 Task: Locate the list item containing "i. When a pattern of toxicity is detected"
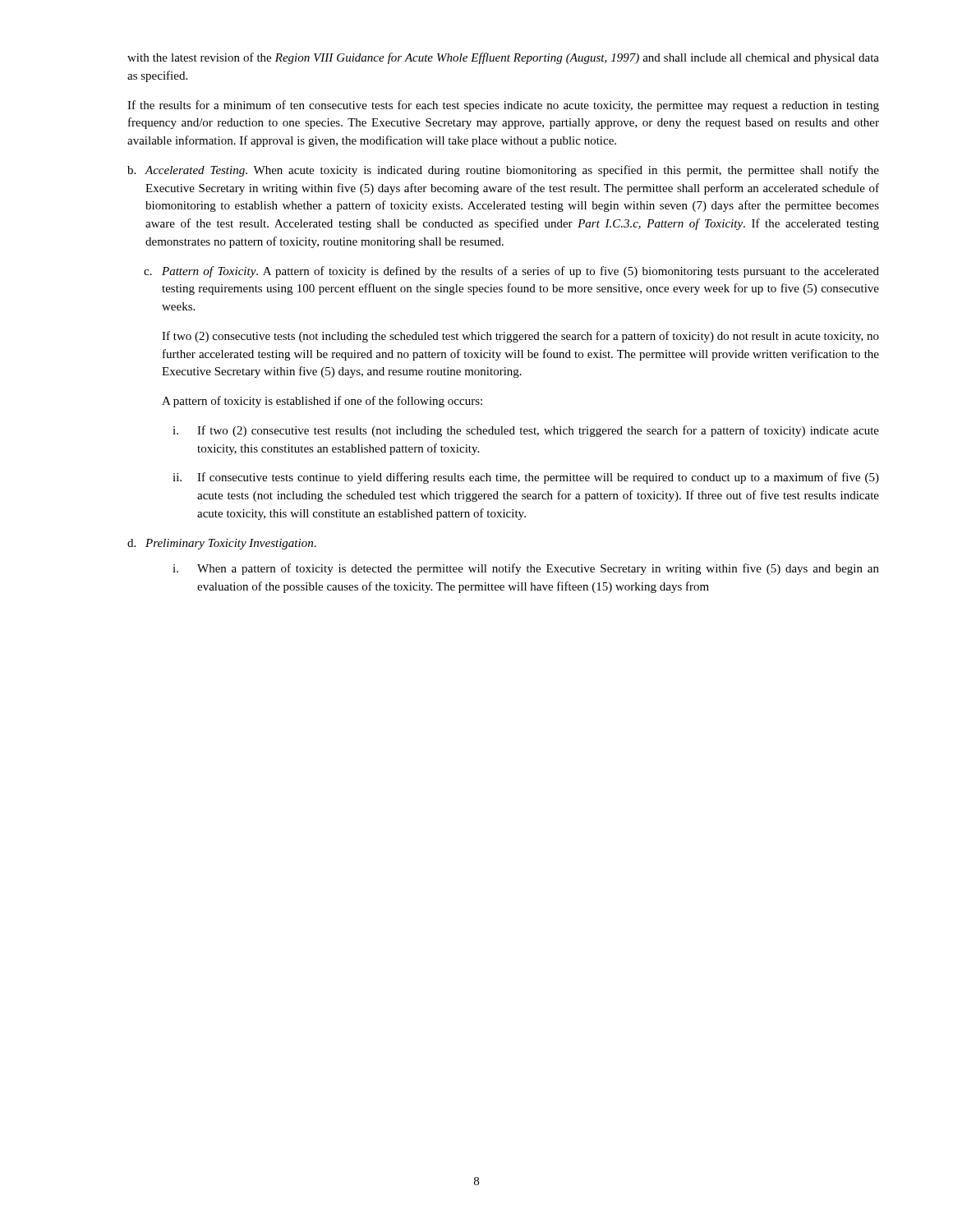[x=526, y=578]
